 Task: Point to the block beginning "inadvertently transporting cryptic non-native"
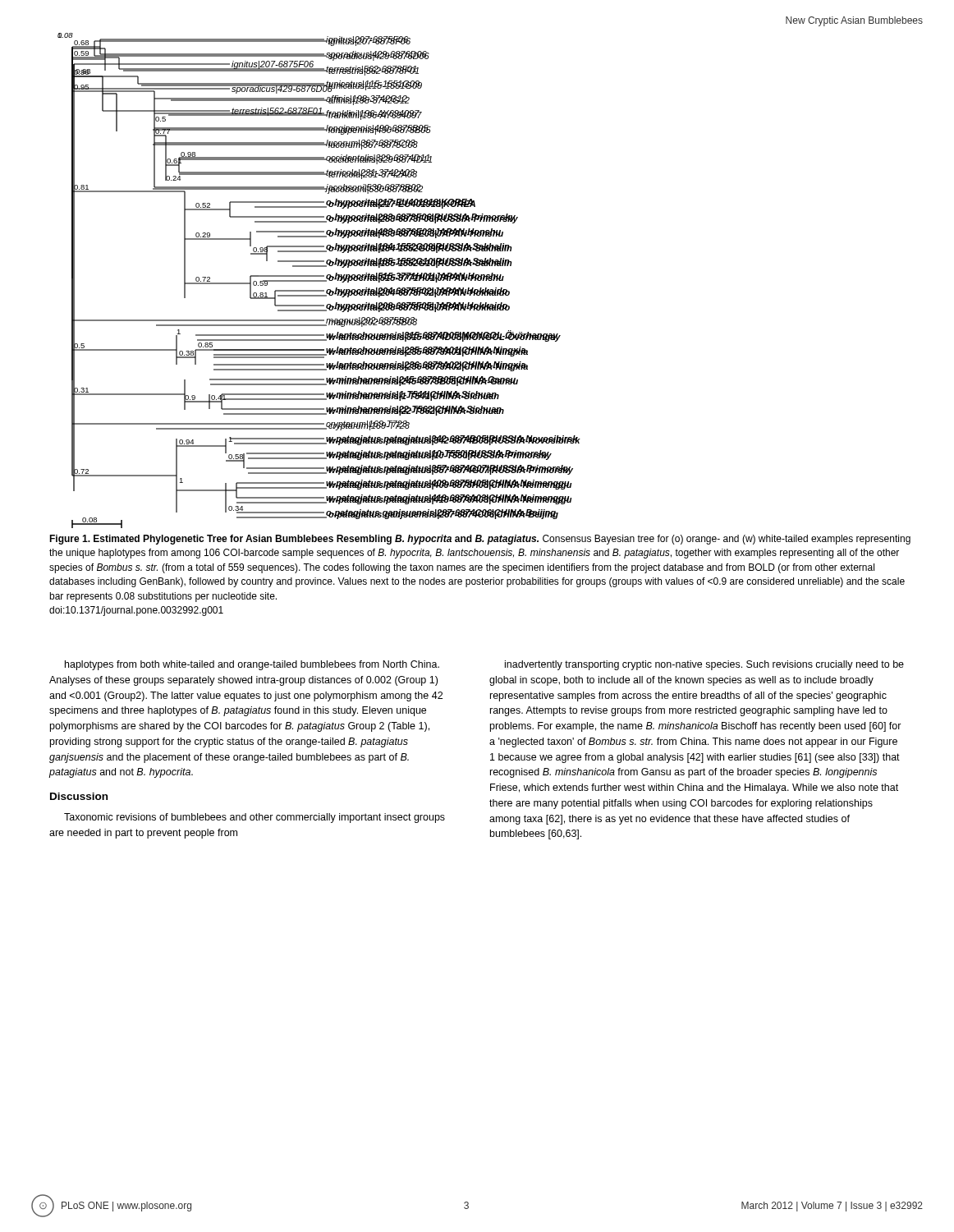(697, 749)
